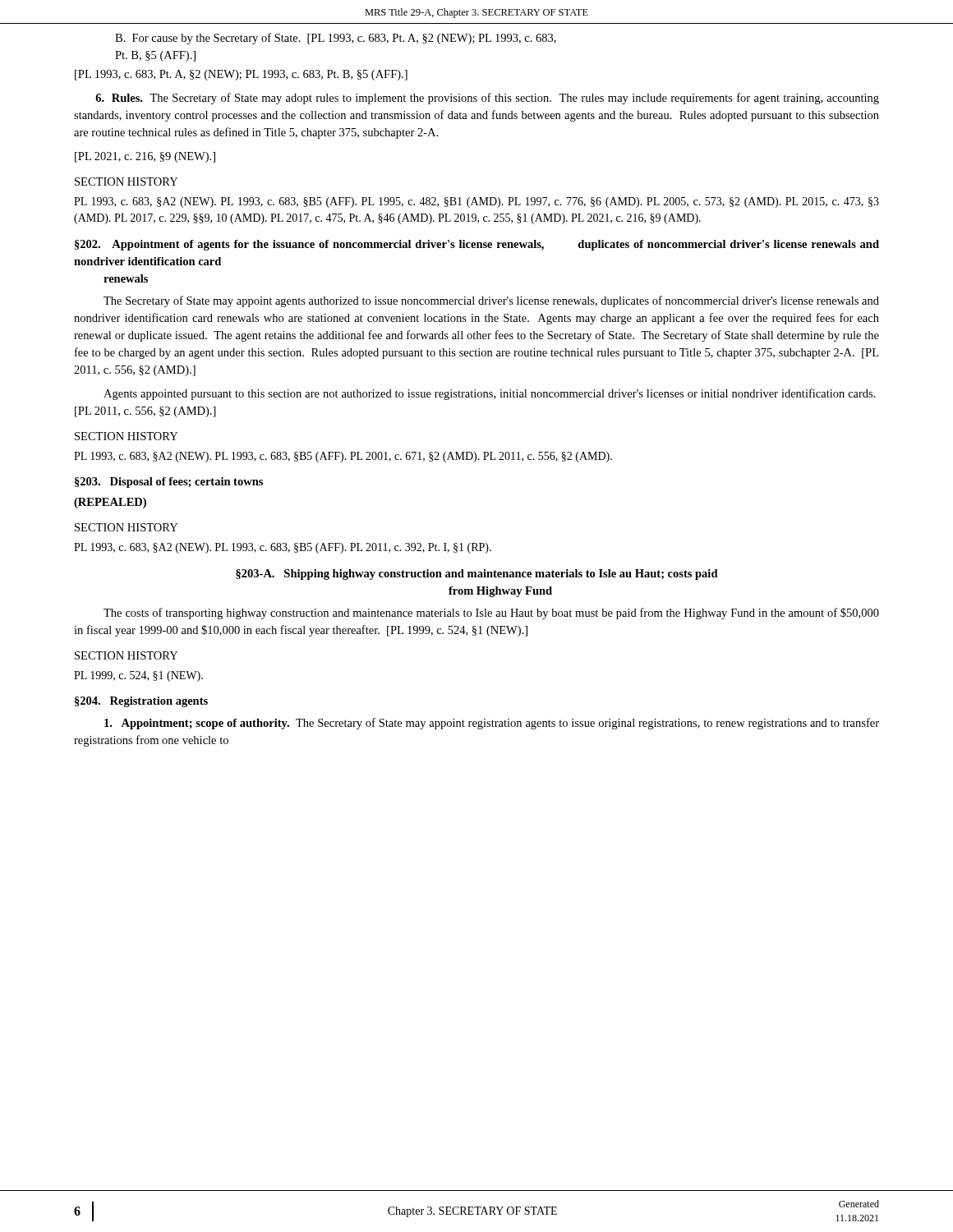Find the block on this page that starts "Rules. The Secretary"
The height and width of the screenshot is (1232, 953).
point(476,115)
